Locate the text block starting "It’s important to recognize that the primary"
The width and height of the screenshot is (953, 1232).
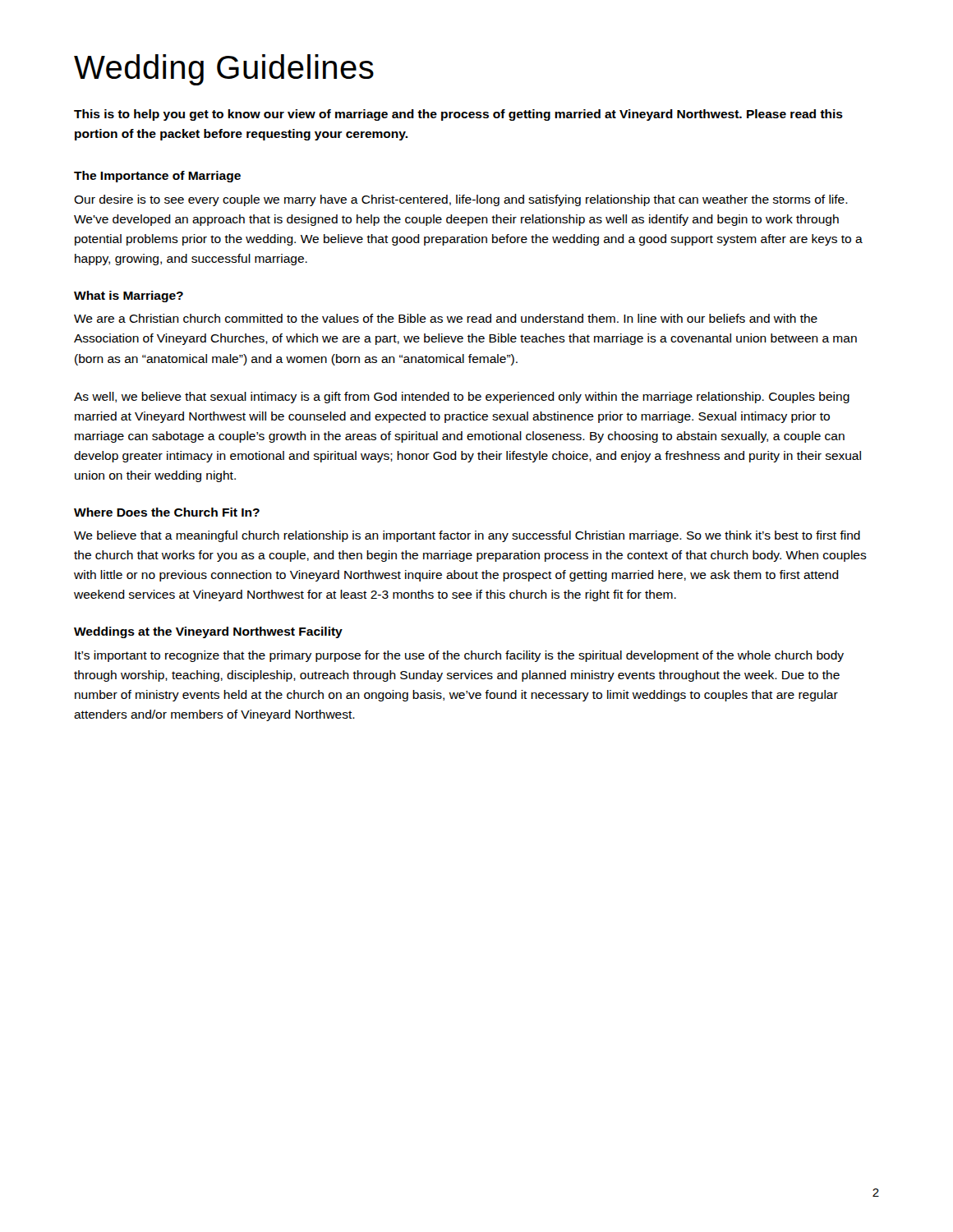[x=459, y=685]
